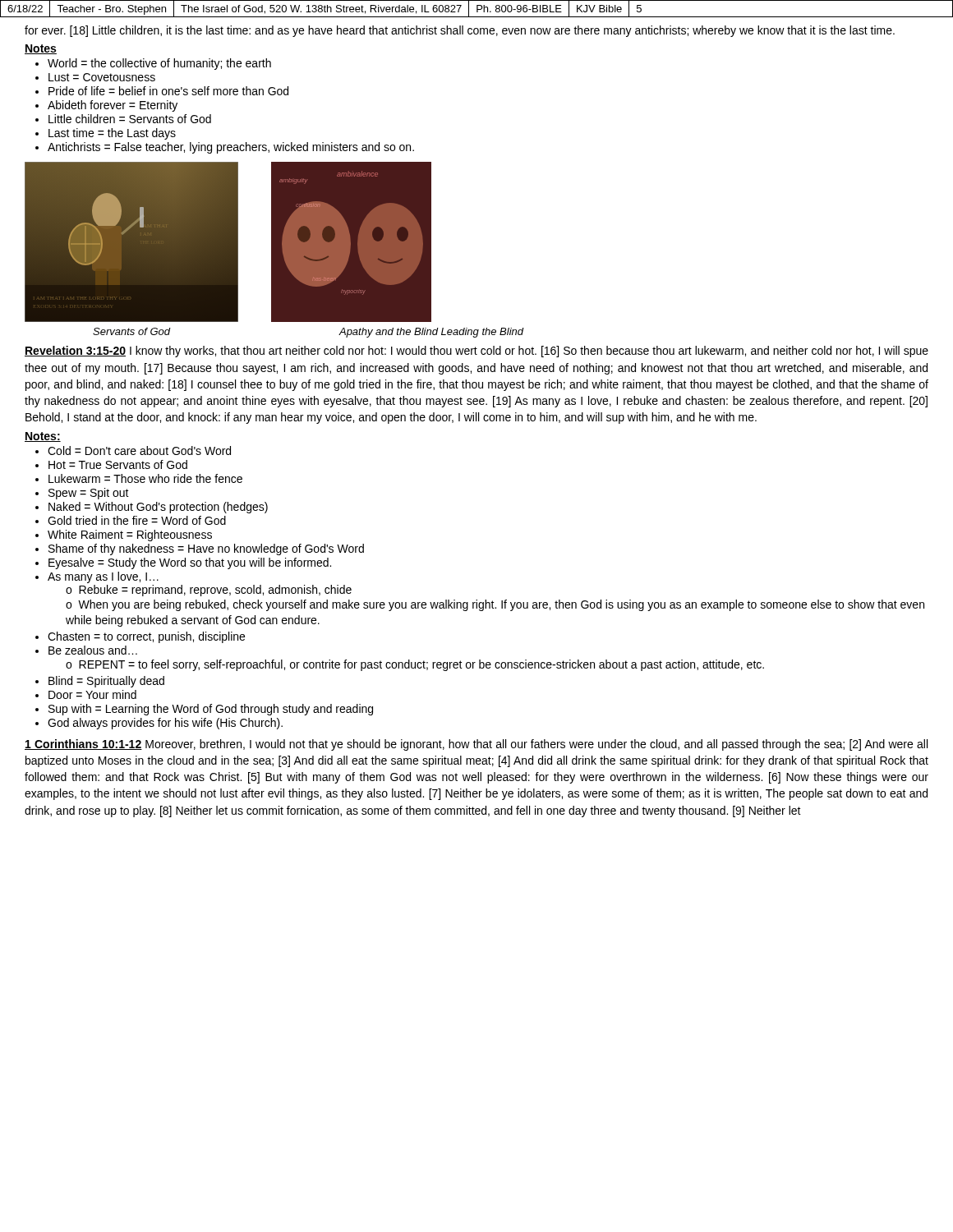
Task: Point to the text block starting "God always provides for his wife (His Church)."
Action: click(x=159, y=724)
